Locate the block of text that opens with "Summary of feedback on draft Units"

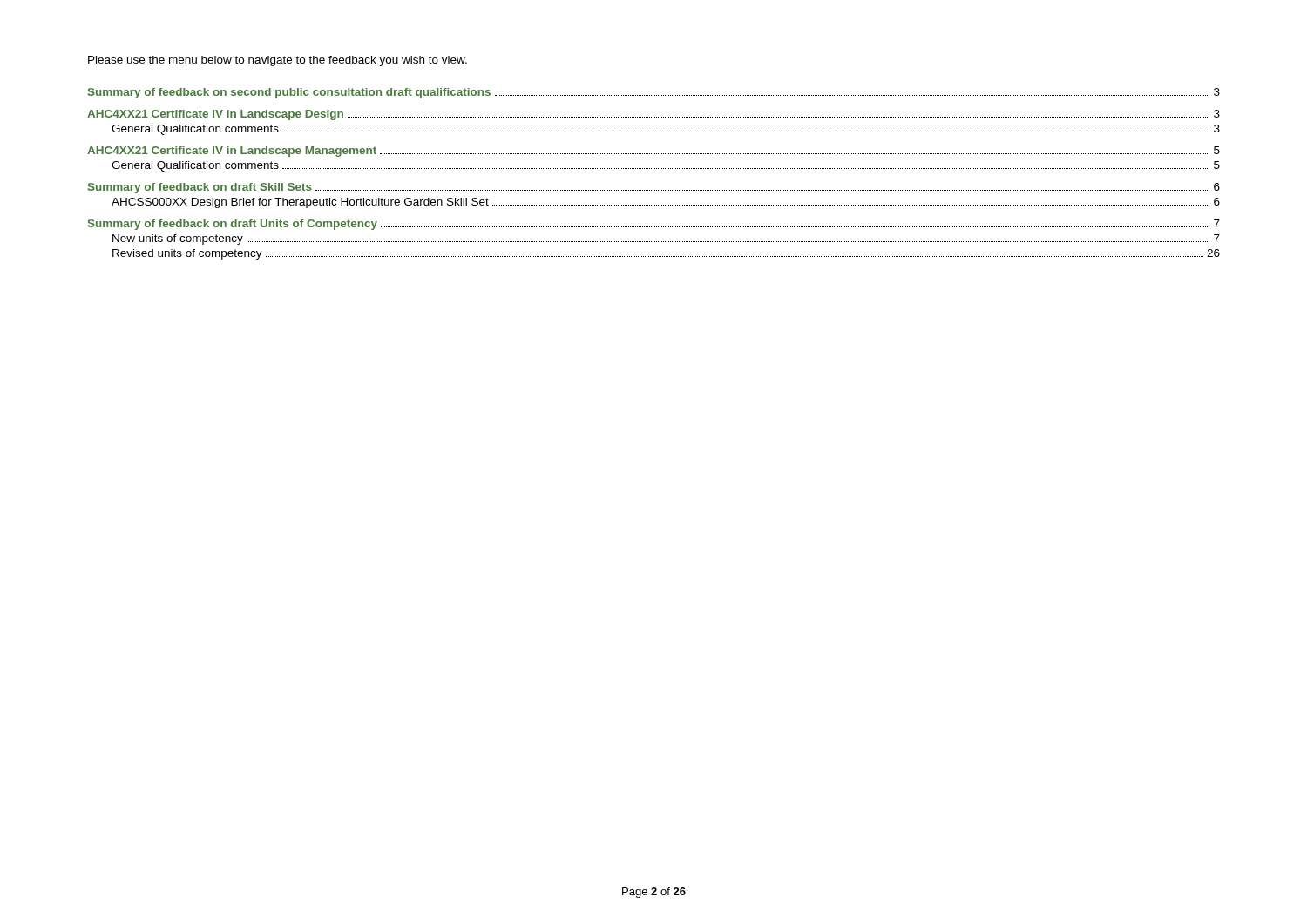pyautogui.click(x=654, y=223)
